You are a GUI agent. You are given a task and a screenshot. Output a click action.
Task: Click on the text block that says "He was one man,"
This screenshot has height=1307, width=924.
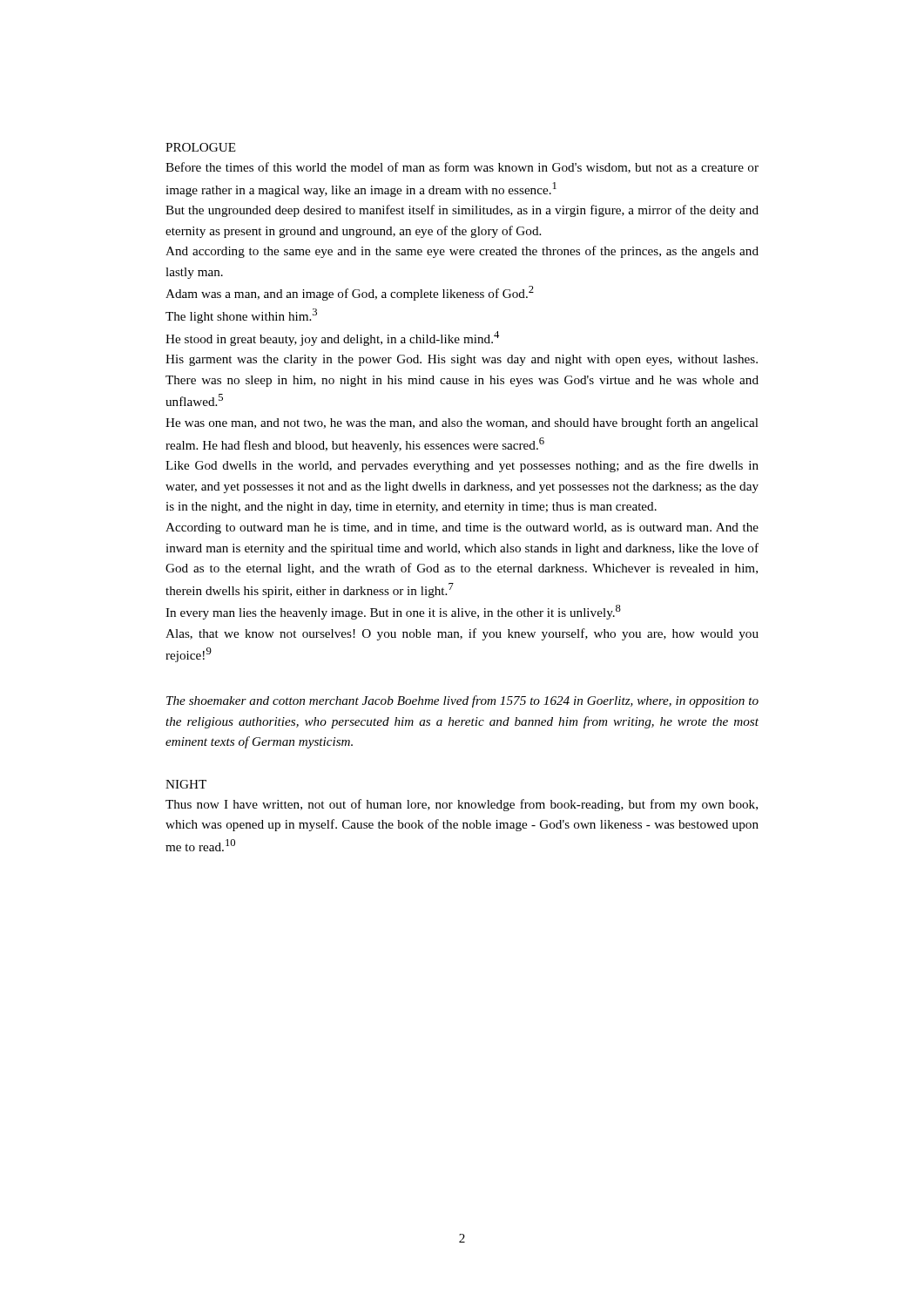point(462,433)
